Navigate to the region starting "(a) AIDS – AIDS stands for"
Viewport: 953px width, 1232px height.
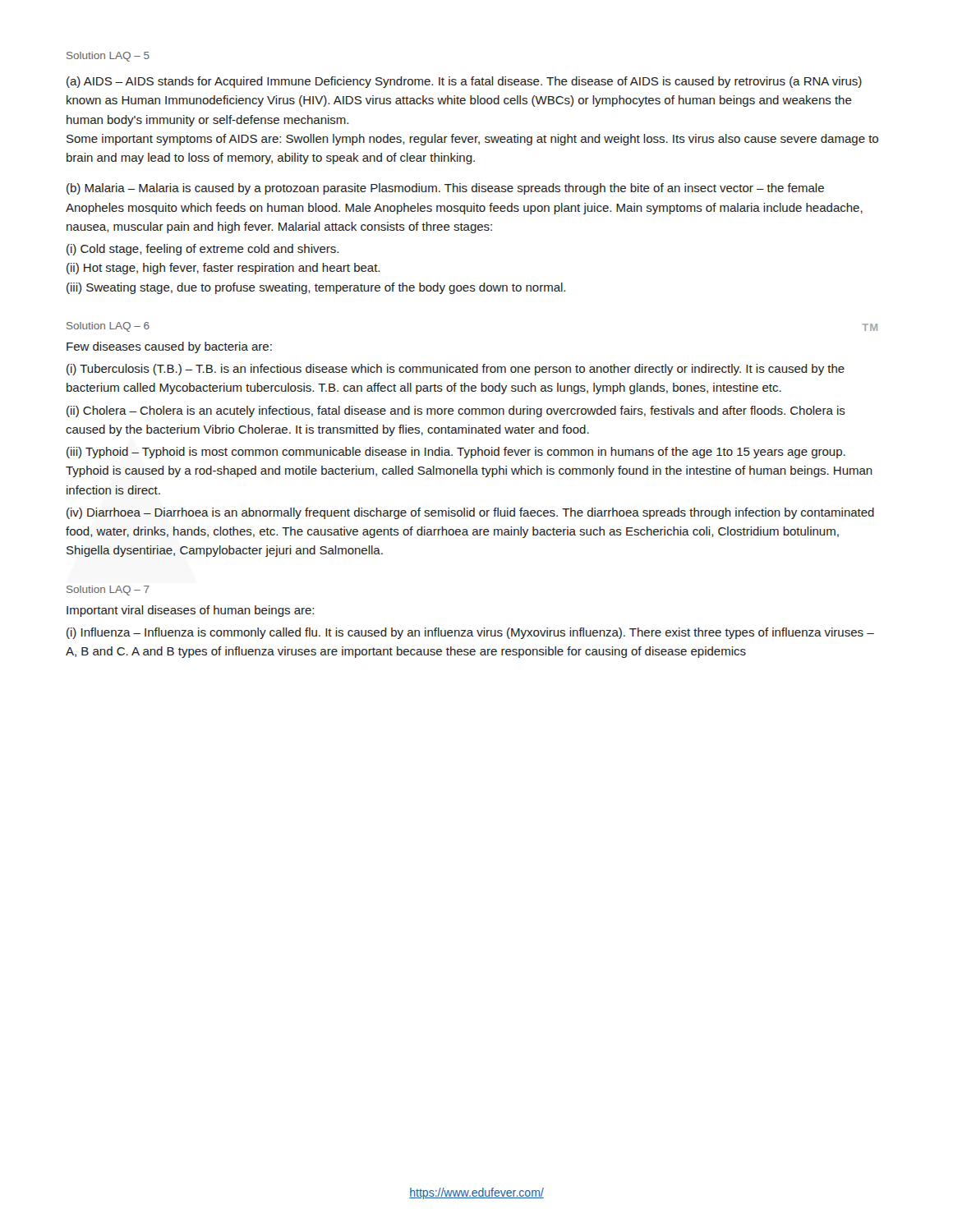coord(464,82)
